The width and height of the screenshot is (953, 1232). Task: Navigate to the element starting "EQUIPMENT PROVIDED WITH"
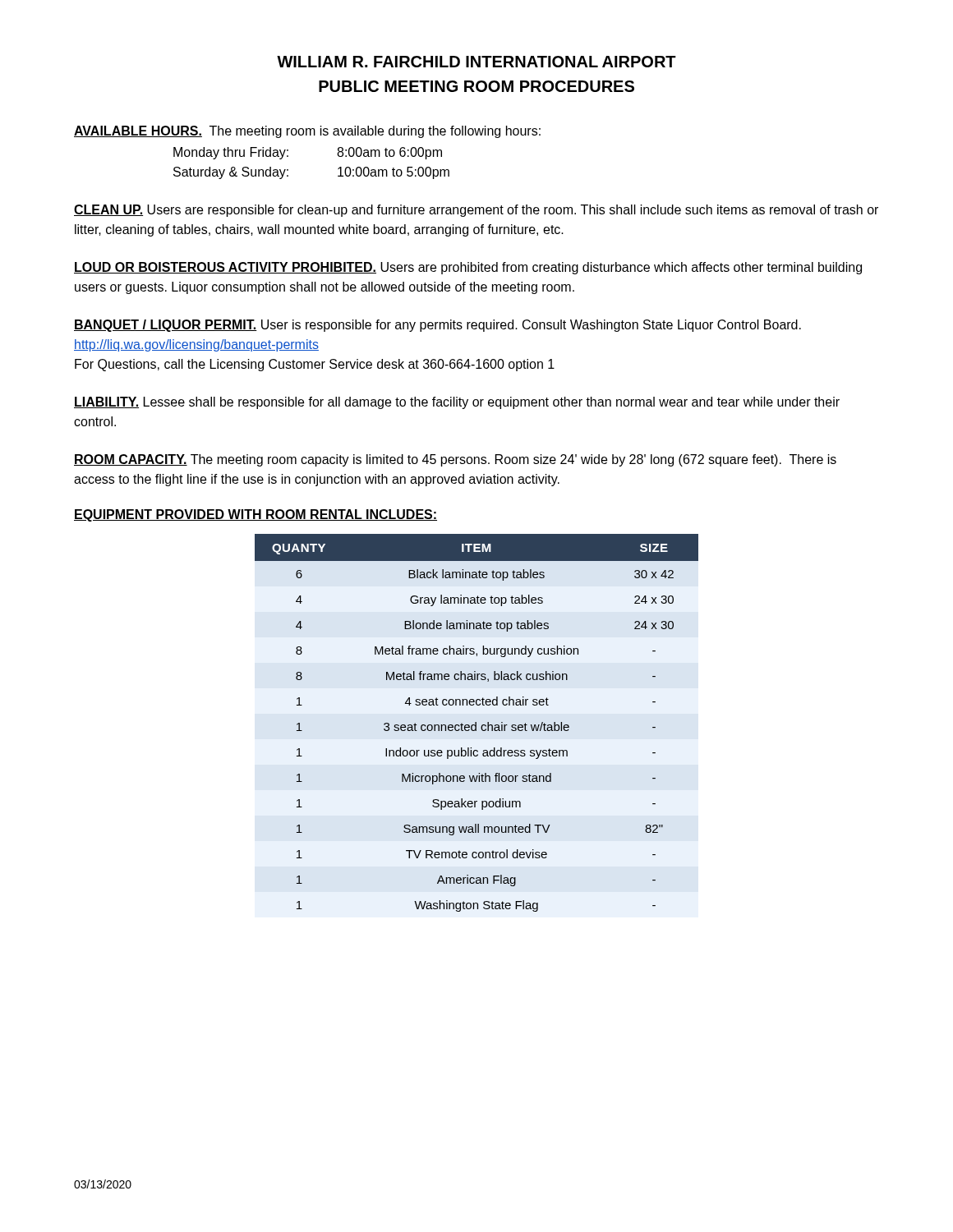pyautogui.click(x=256, y=515)
